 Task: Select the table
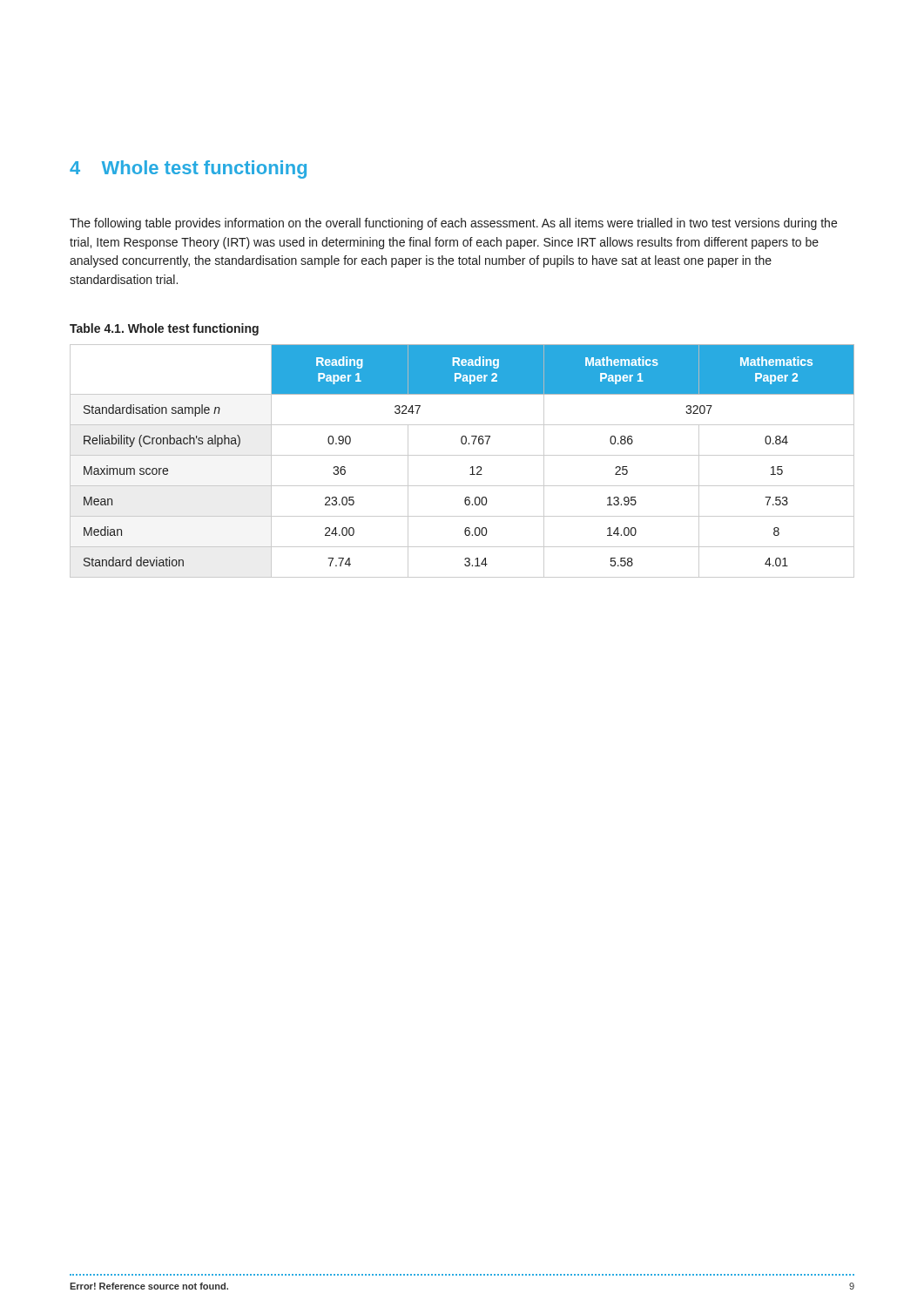[x=462, y=461]
